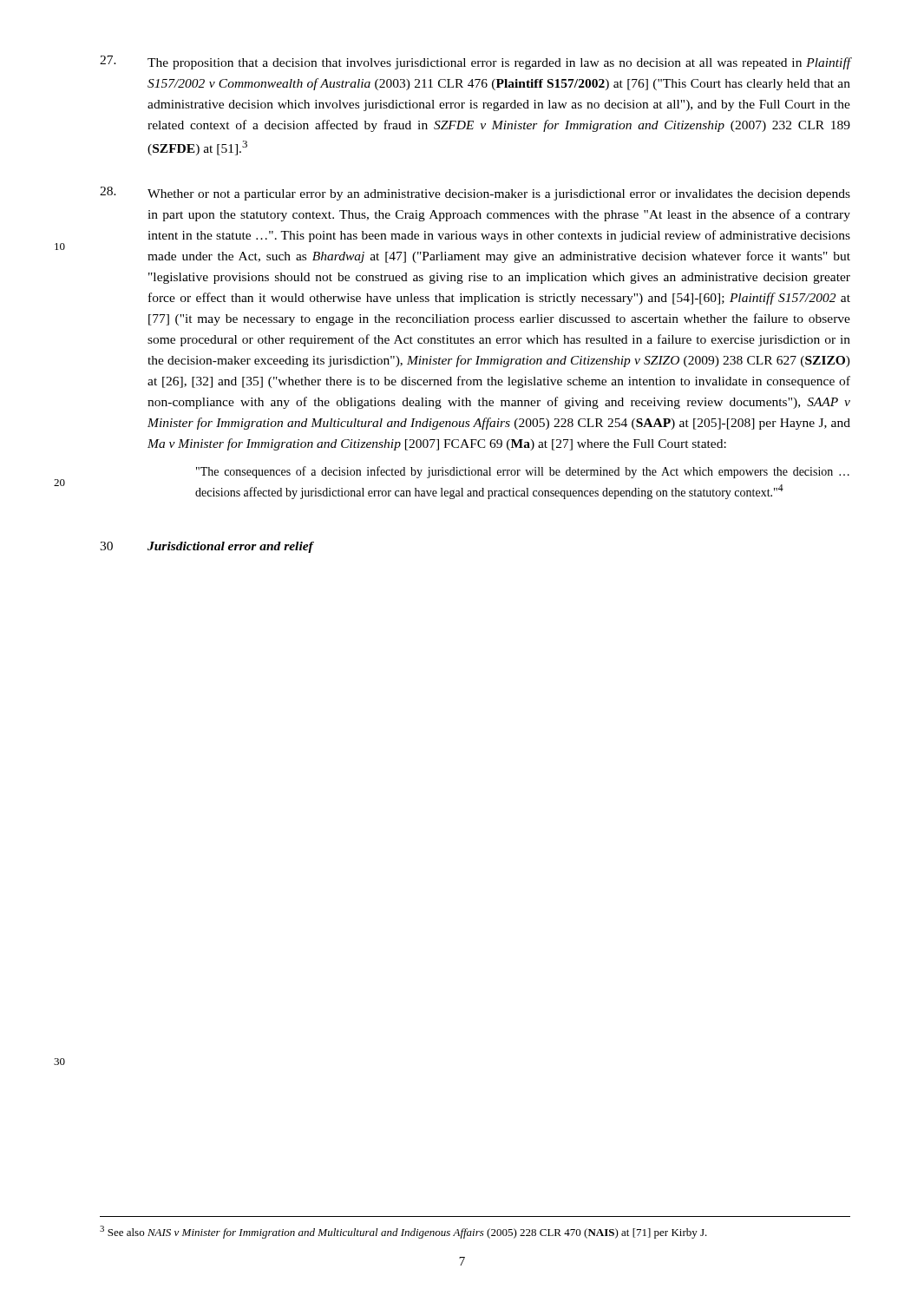Viewport: 924px width, 1302px height.
Task: Locate the list item that reads "27. The proposition that a decision that involves"
Action: pos(475,106)
